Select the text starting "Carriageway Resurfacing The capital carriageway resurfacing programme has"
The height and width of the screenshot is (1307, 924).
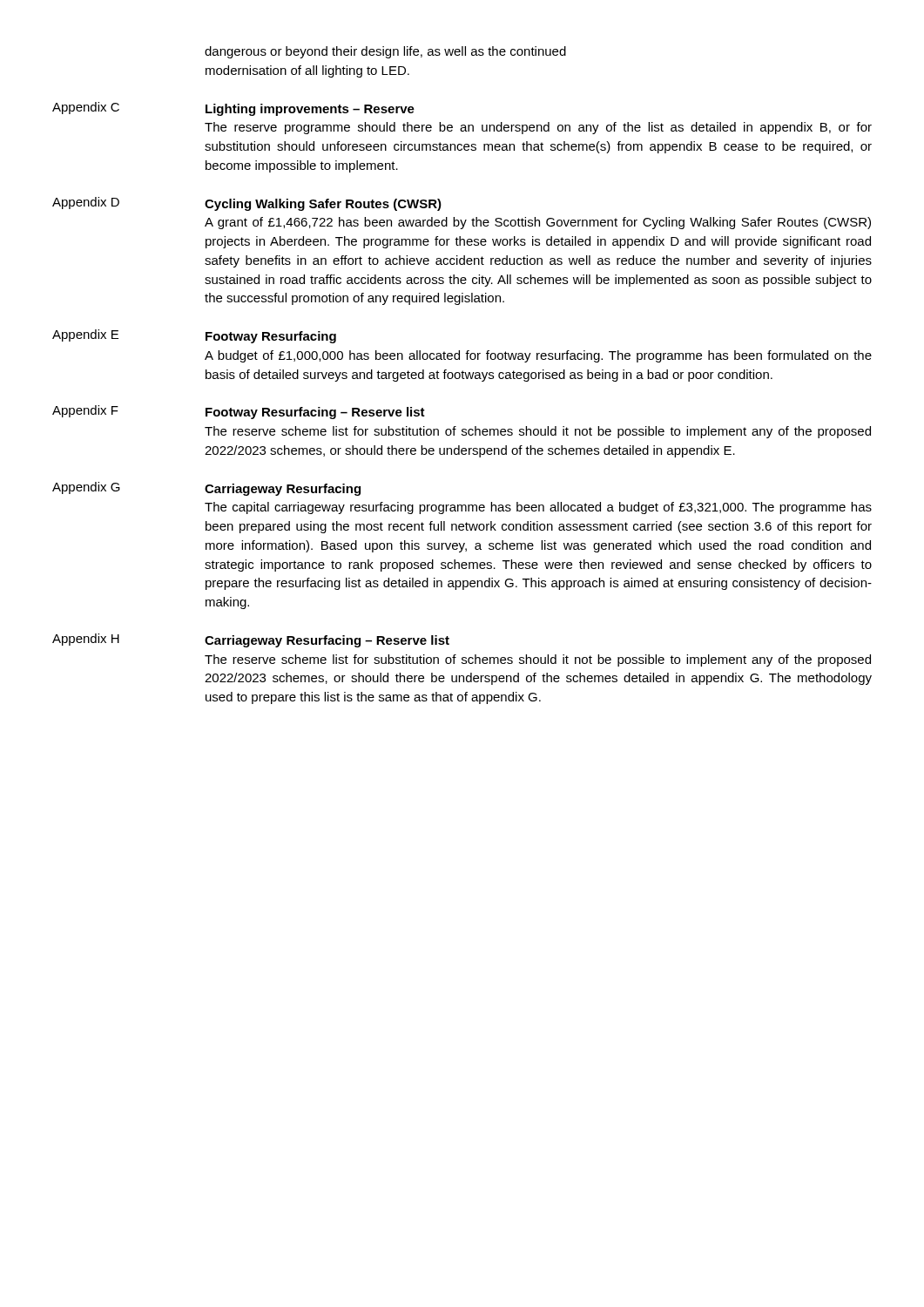(538, 545)
